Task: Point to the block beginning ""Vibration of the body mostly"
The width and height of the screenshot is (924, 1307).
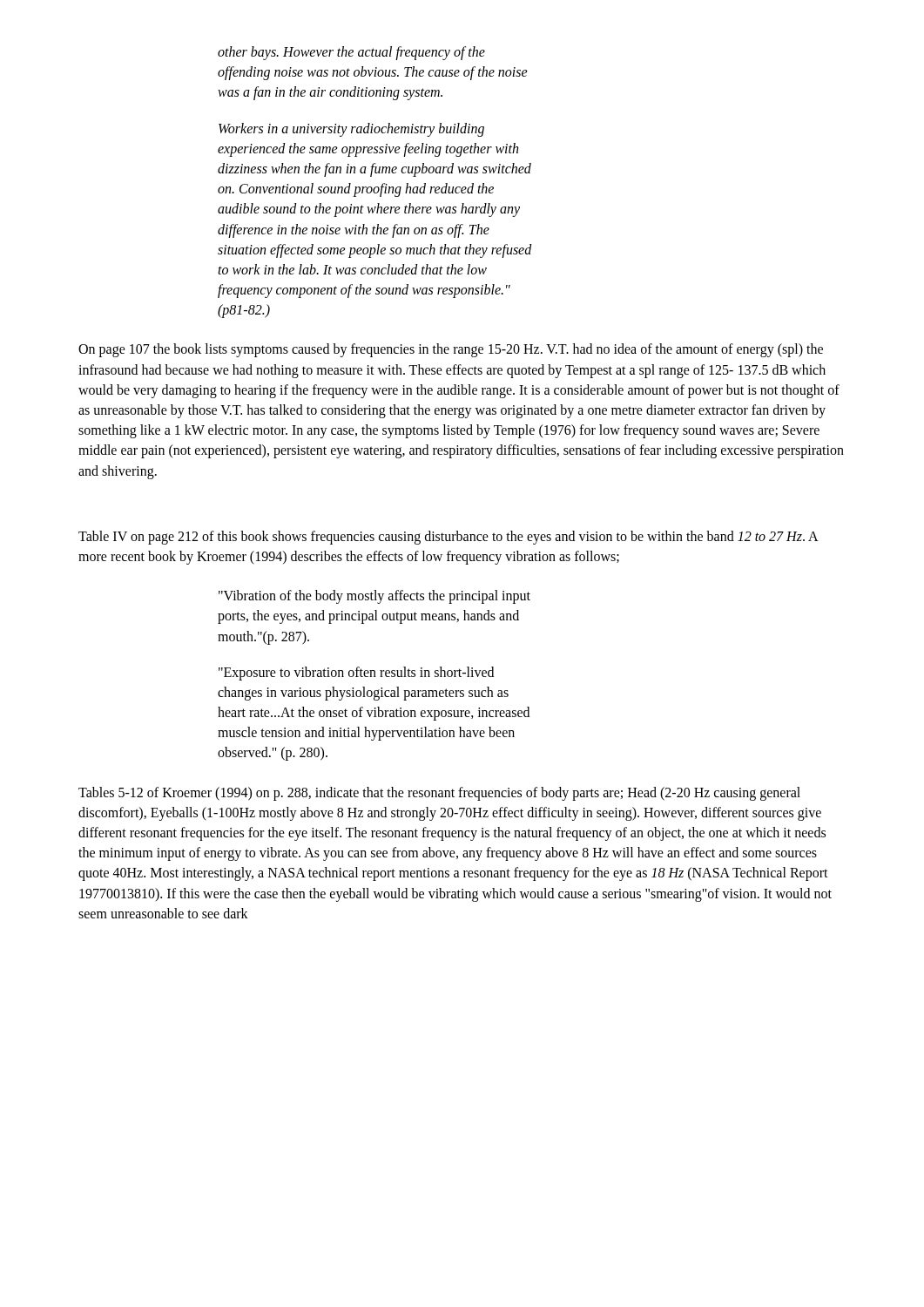Action: (374, 616)
